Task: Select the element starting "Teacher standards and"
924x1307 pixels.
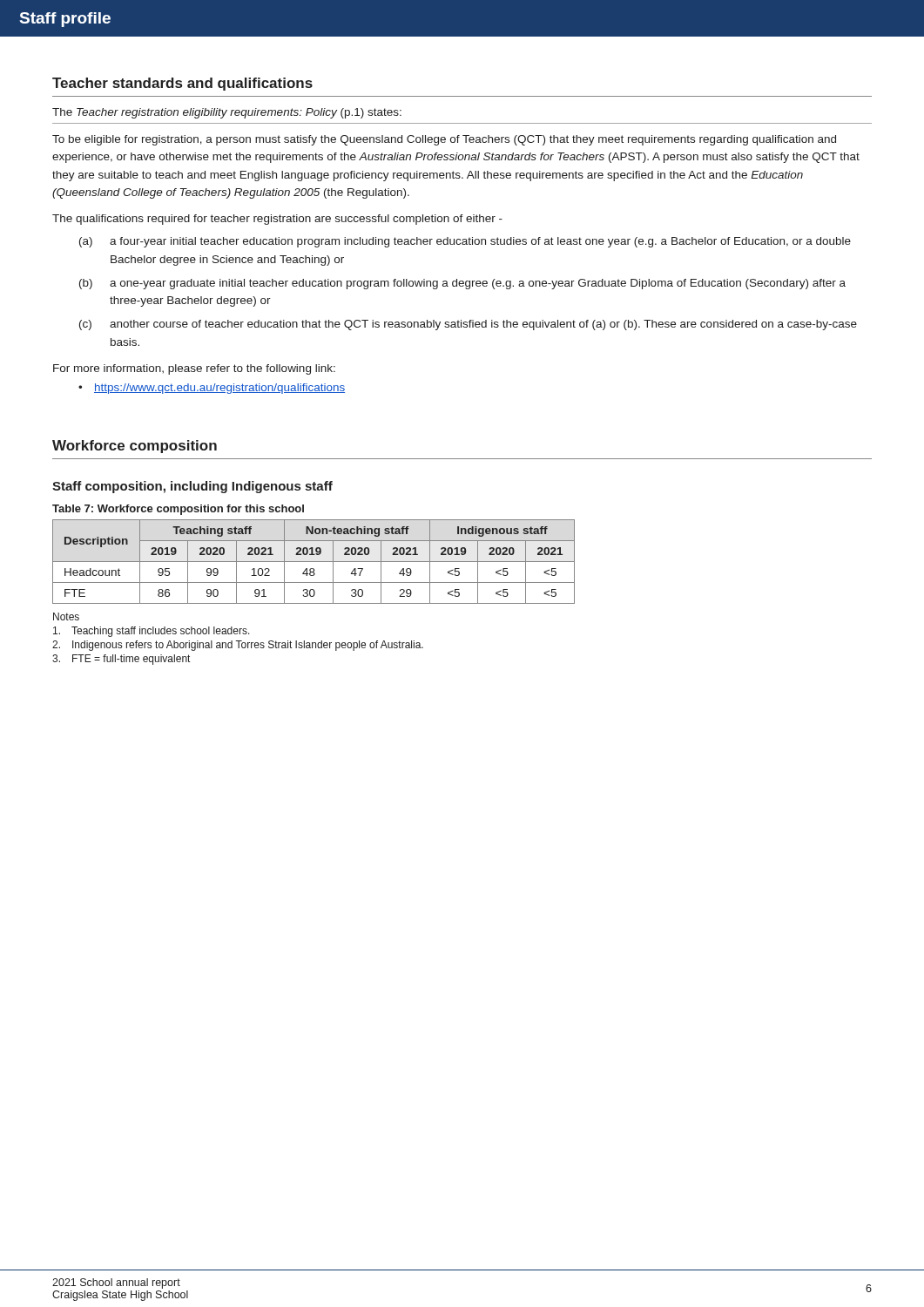Action: point(183,83)
